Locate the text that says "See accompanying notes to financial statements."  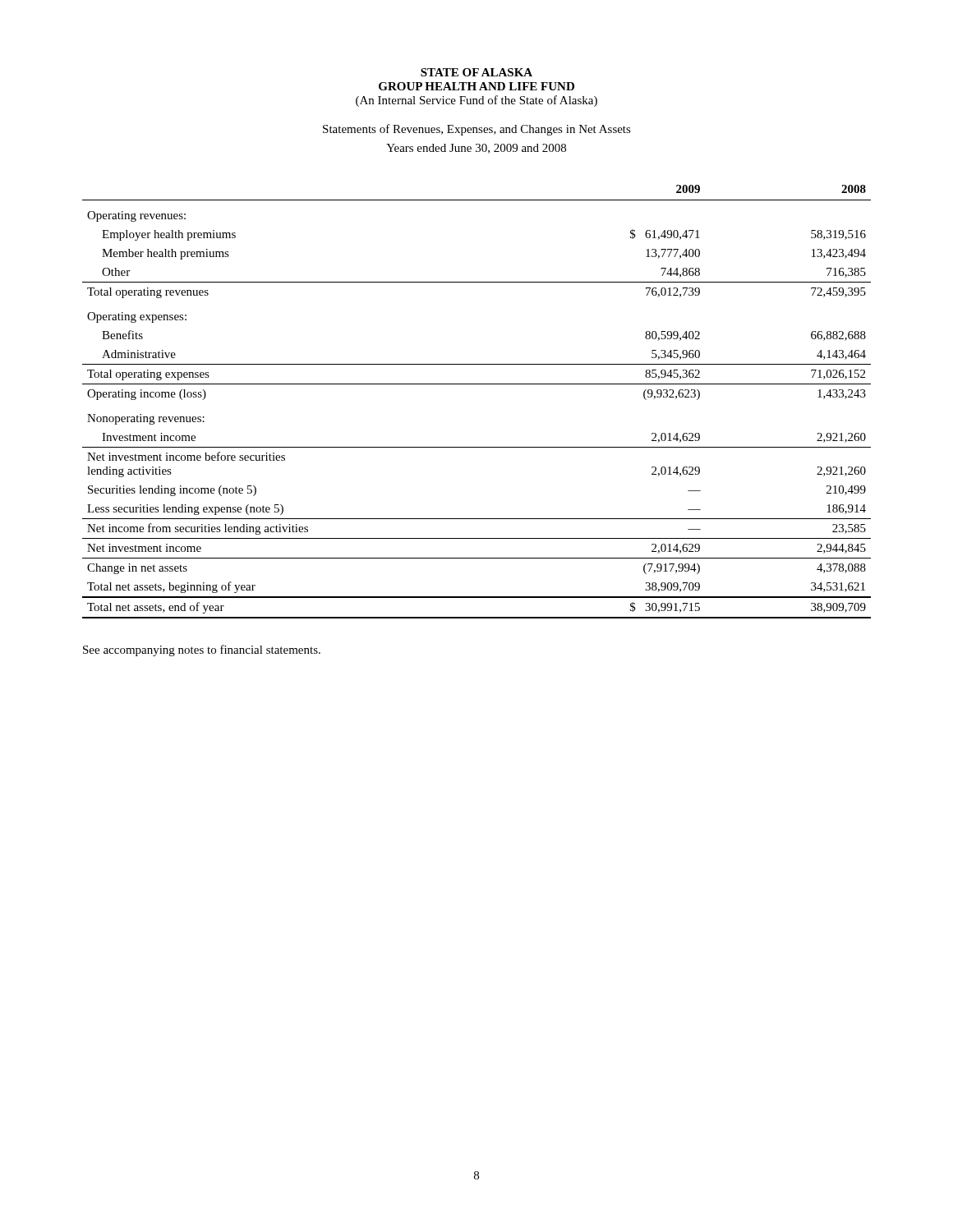click(x=202, y=650)
